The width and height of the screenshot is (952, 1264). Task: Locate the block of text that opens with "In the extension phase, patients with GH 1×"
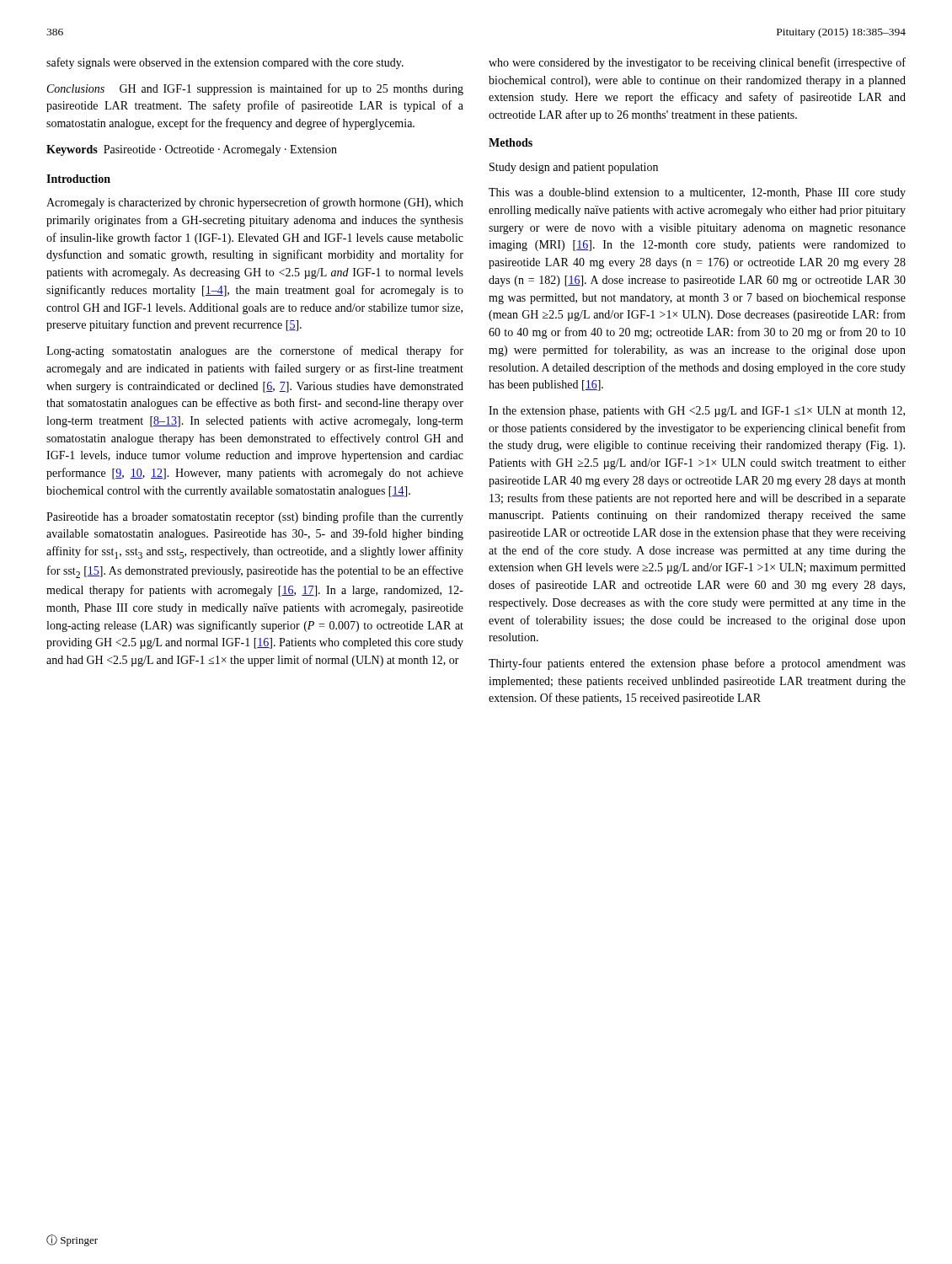pyautogui.click(x=697, y=525)
